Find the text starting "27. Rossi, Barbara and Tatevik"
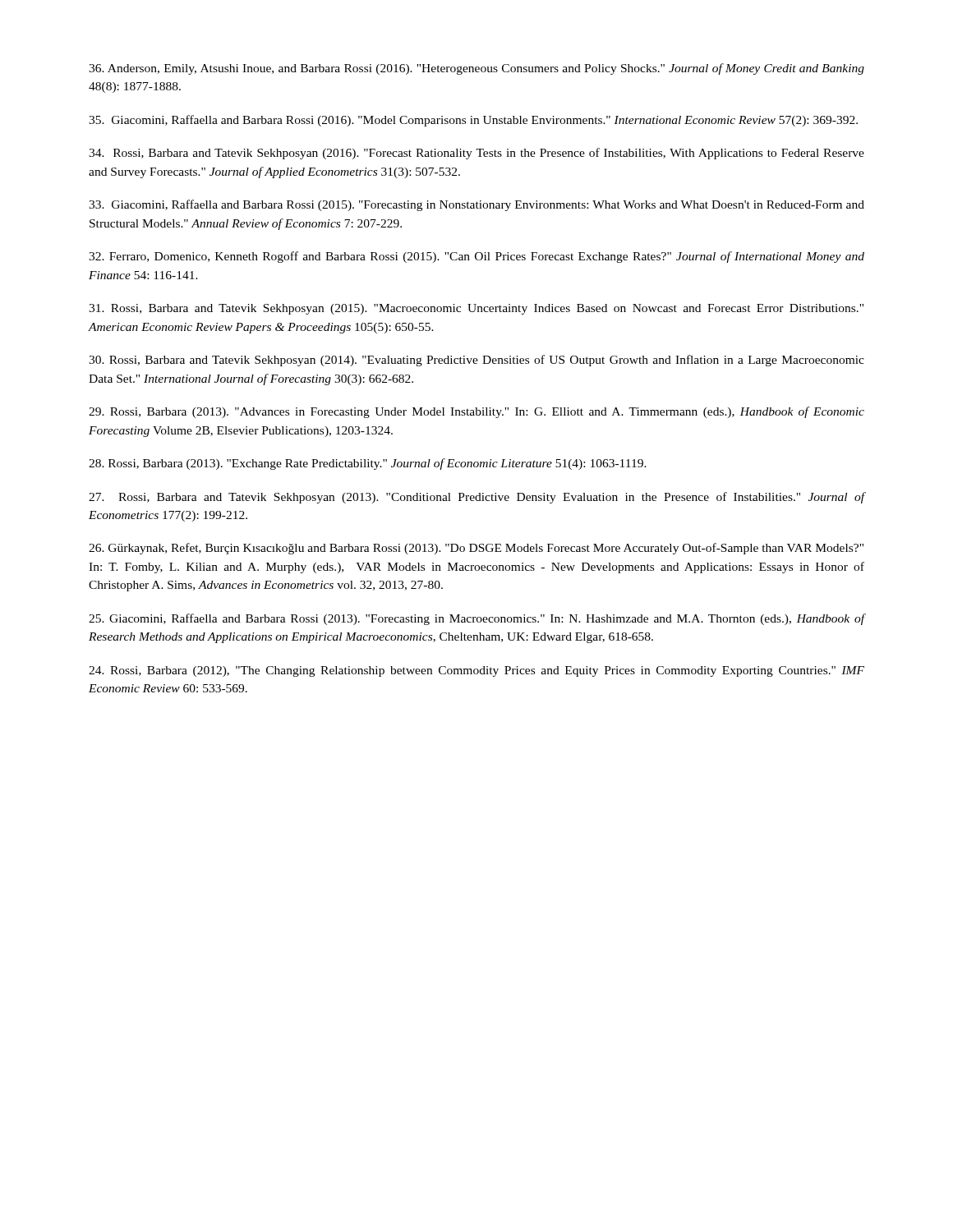Viewport: 953px width, 1232px height. pos(476,505)
